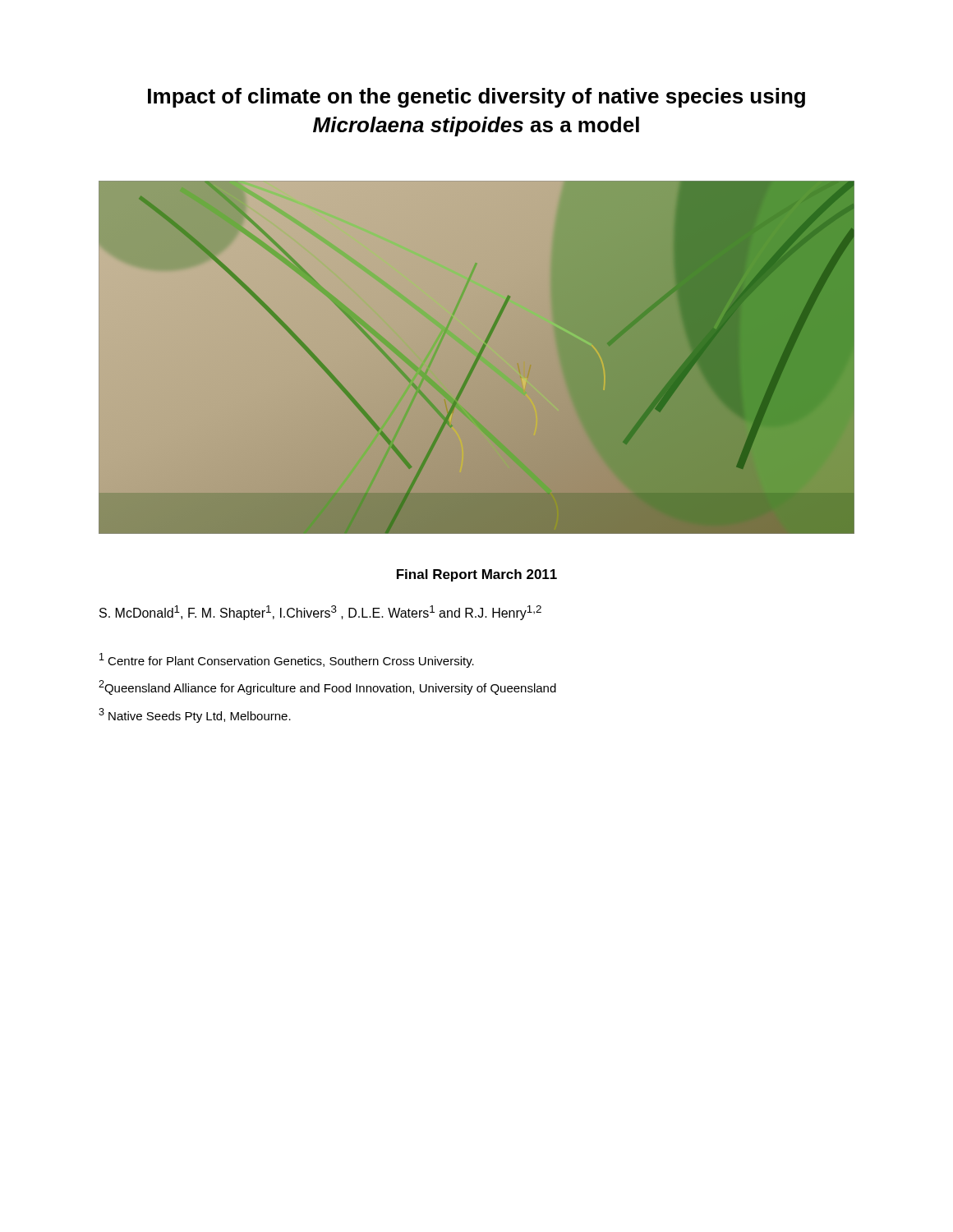Locate the text block that reads "S. McDonald1, F. M."

[x=320, y=612]
